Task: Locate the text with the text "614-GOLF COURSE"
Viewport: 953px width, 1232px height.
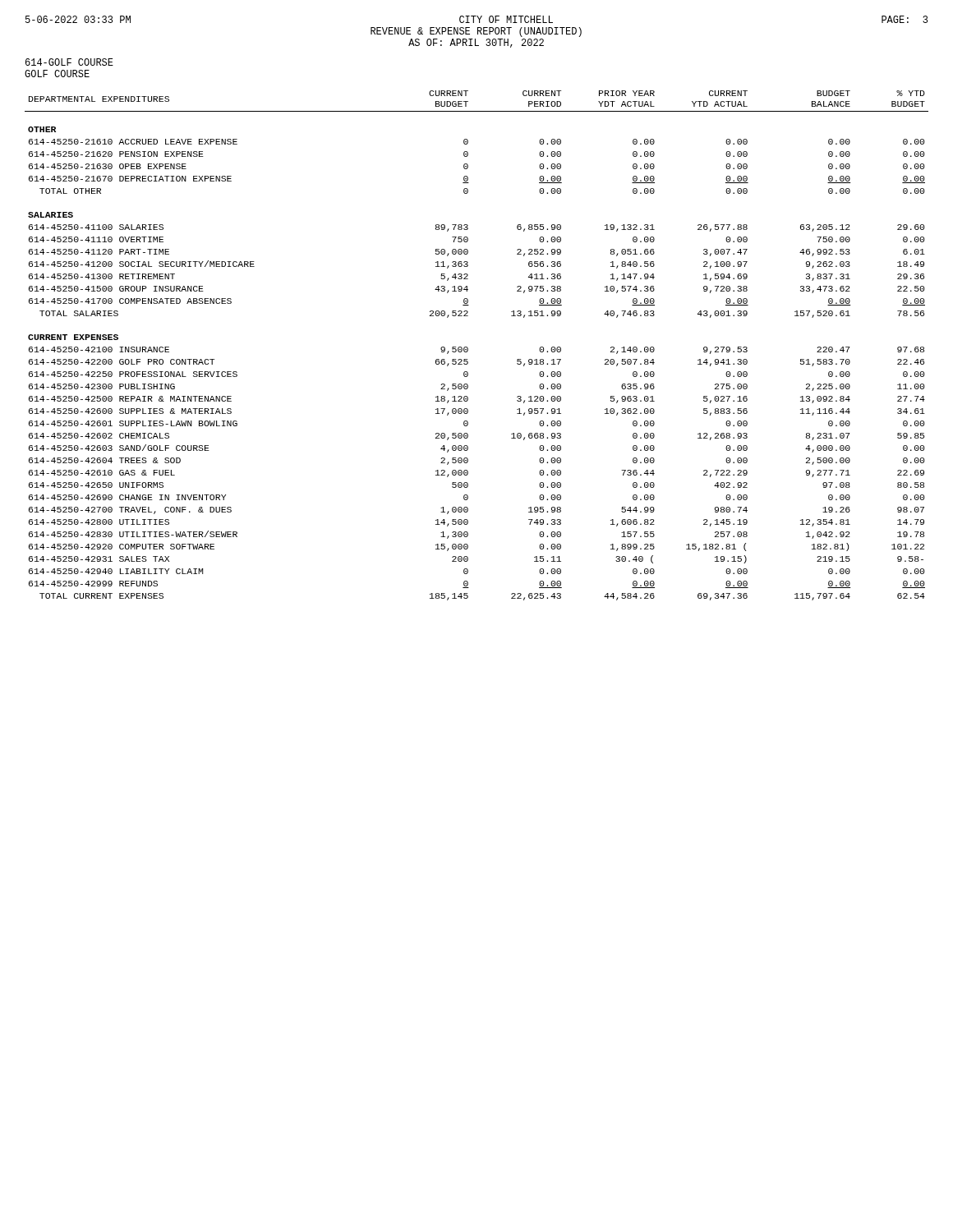Action: point(69,63)
